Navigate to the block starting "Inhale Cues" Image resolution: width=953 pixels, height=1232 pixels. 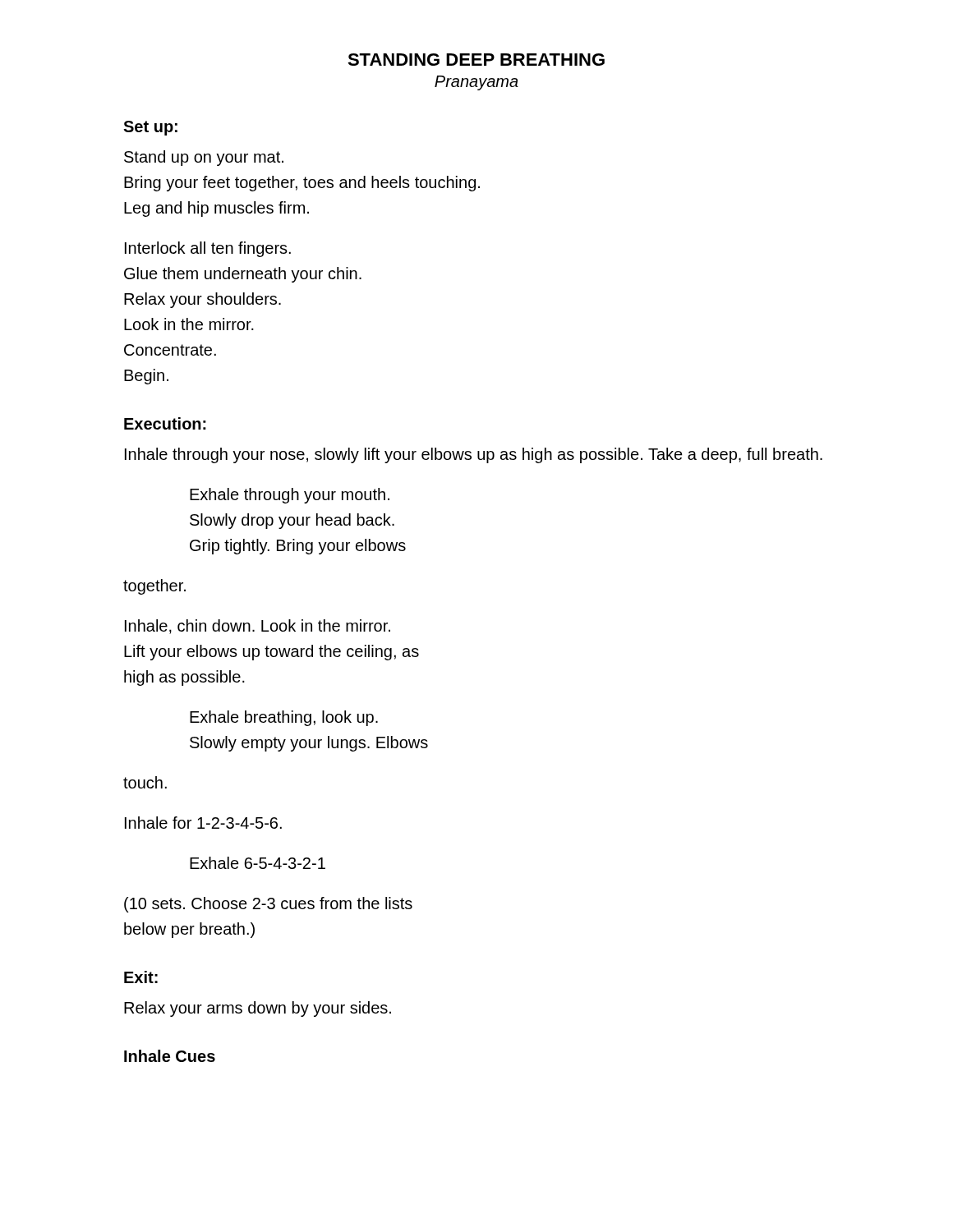tap(169, 1056)
